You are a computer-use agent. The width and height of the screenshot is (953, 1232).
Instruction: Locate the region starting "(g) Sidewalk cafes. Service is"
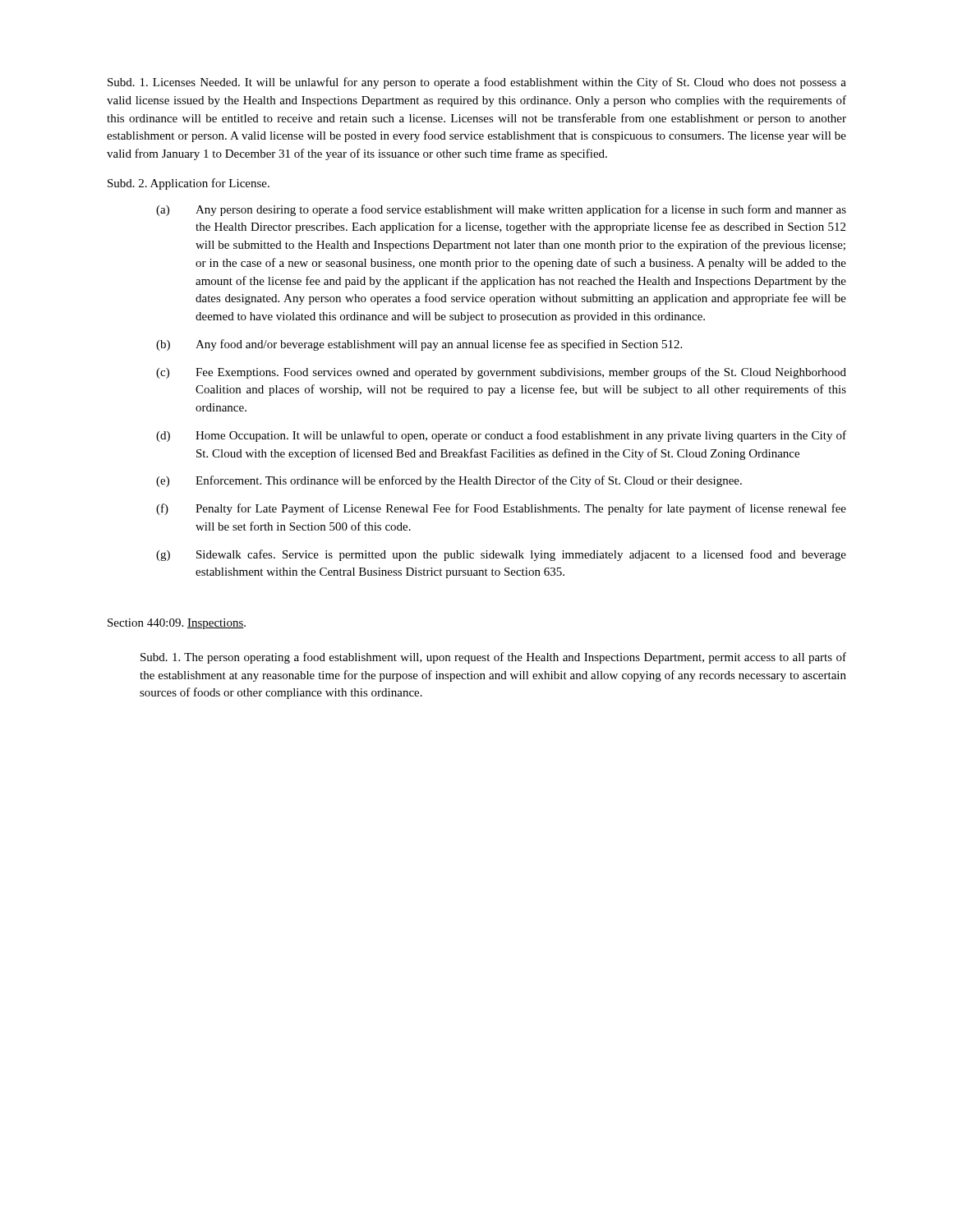point(493,564)
